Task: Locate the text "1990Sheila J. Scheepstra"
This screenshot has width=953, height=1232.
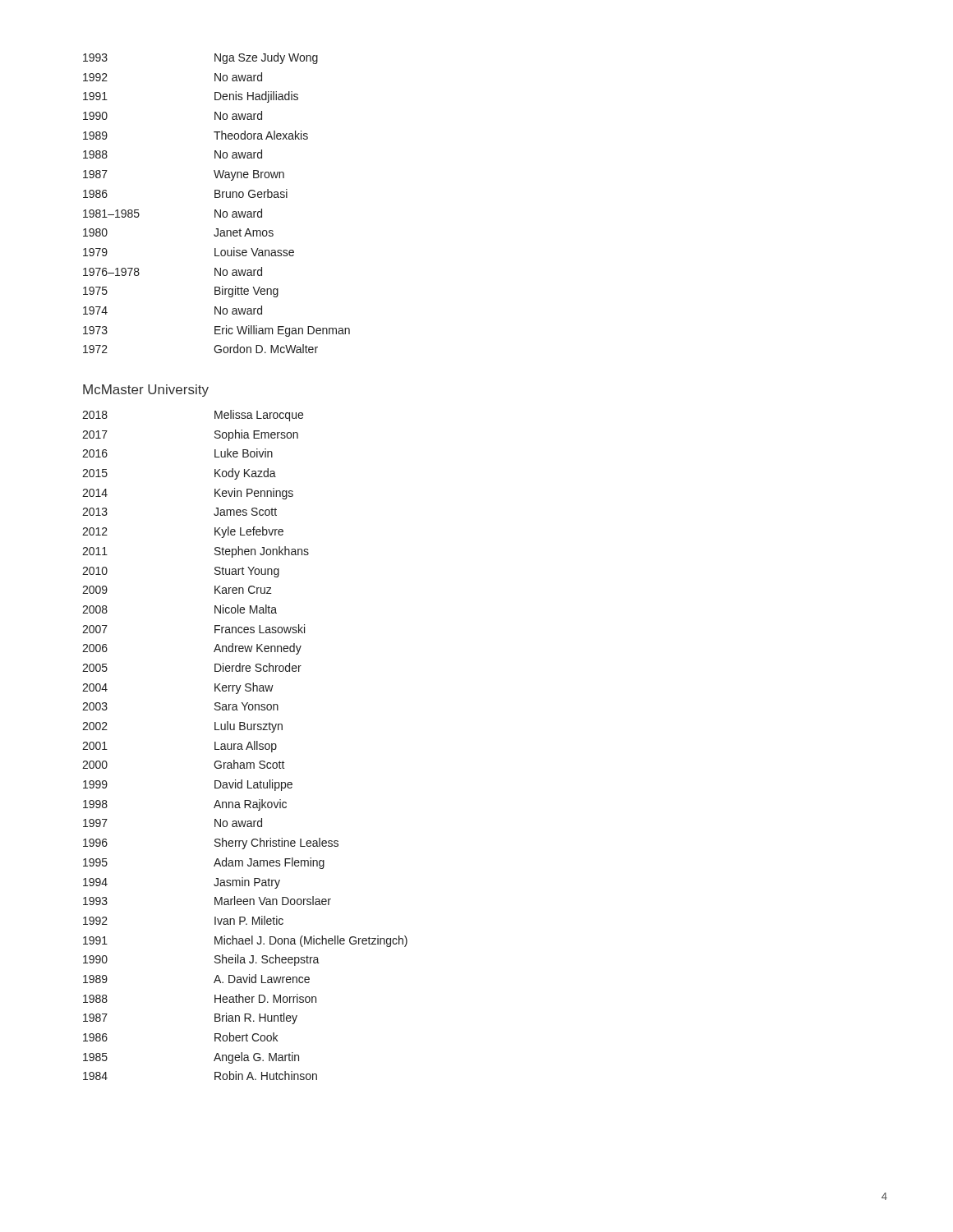Action: click(x=98, y=960)
